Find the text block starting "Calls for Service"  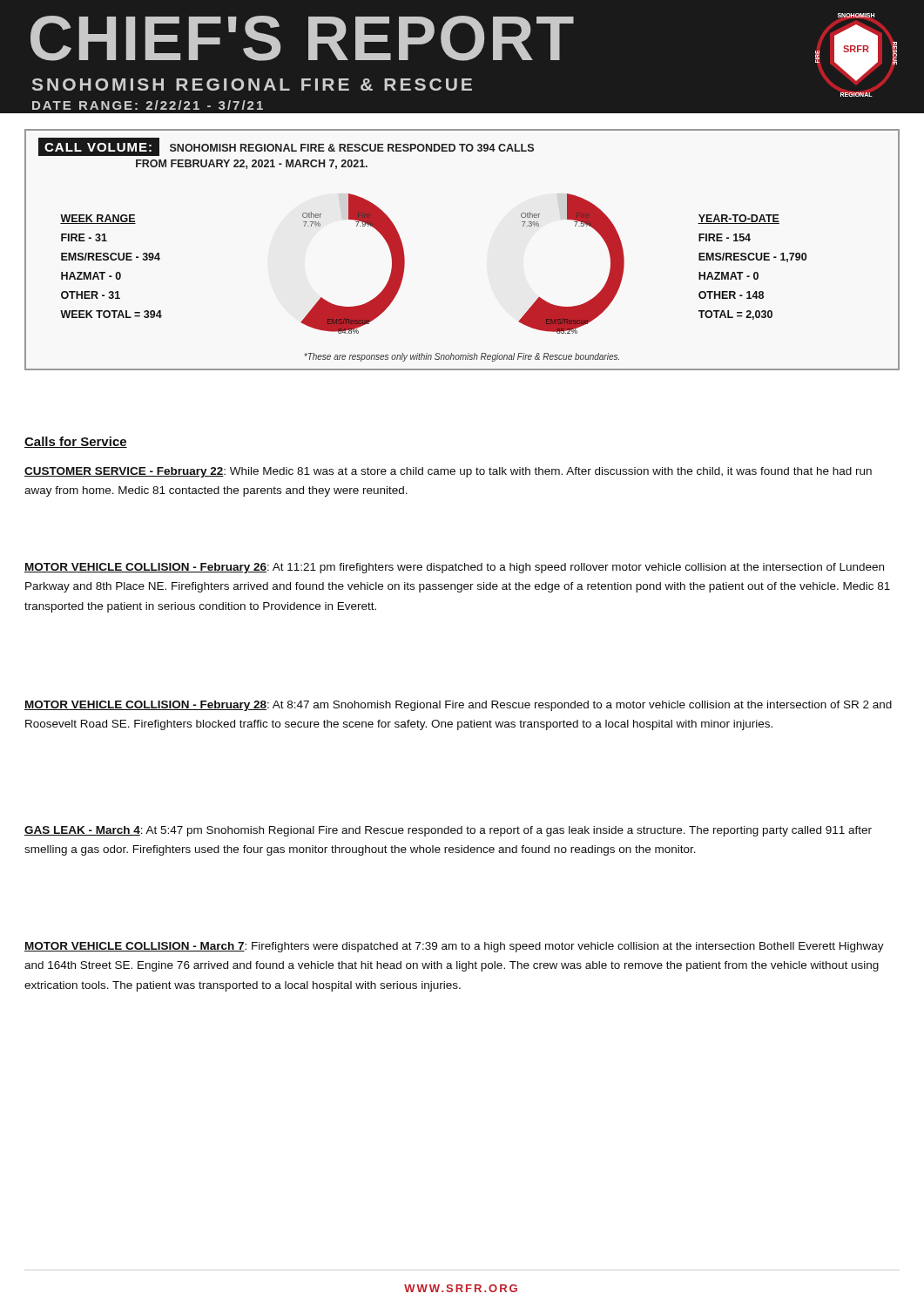point(76,441)
